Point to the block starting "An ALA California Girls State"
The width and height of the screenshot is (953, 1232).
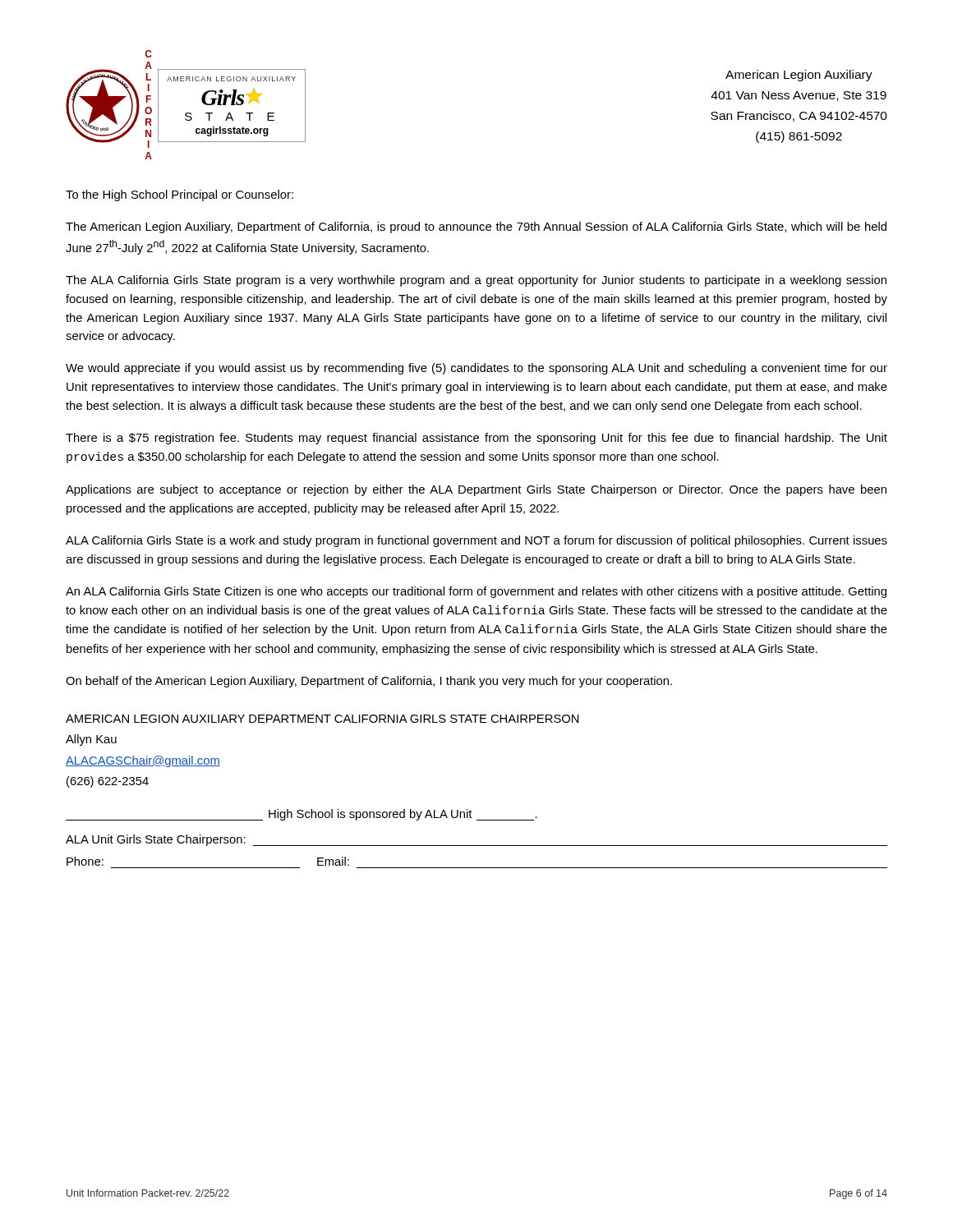coord(476,620)
